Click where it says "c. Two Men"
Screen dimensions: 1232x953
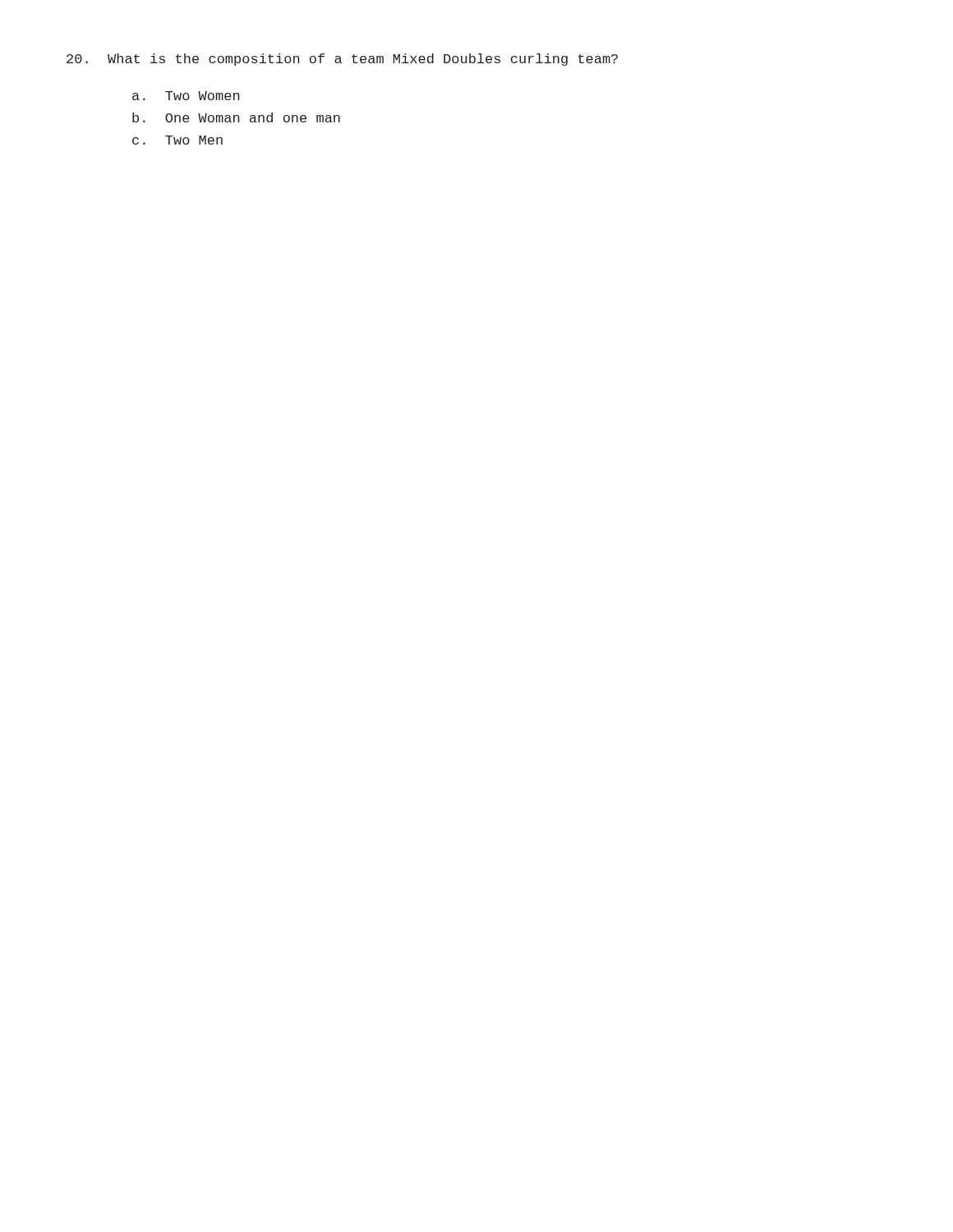point(178,141)
